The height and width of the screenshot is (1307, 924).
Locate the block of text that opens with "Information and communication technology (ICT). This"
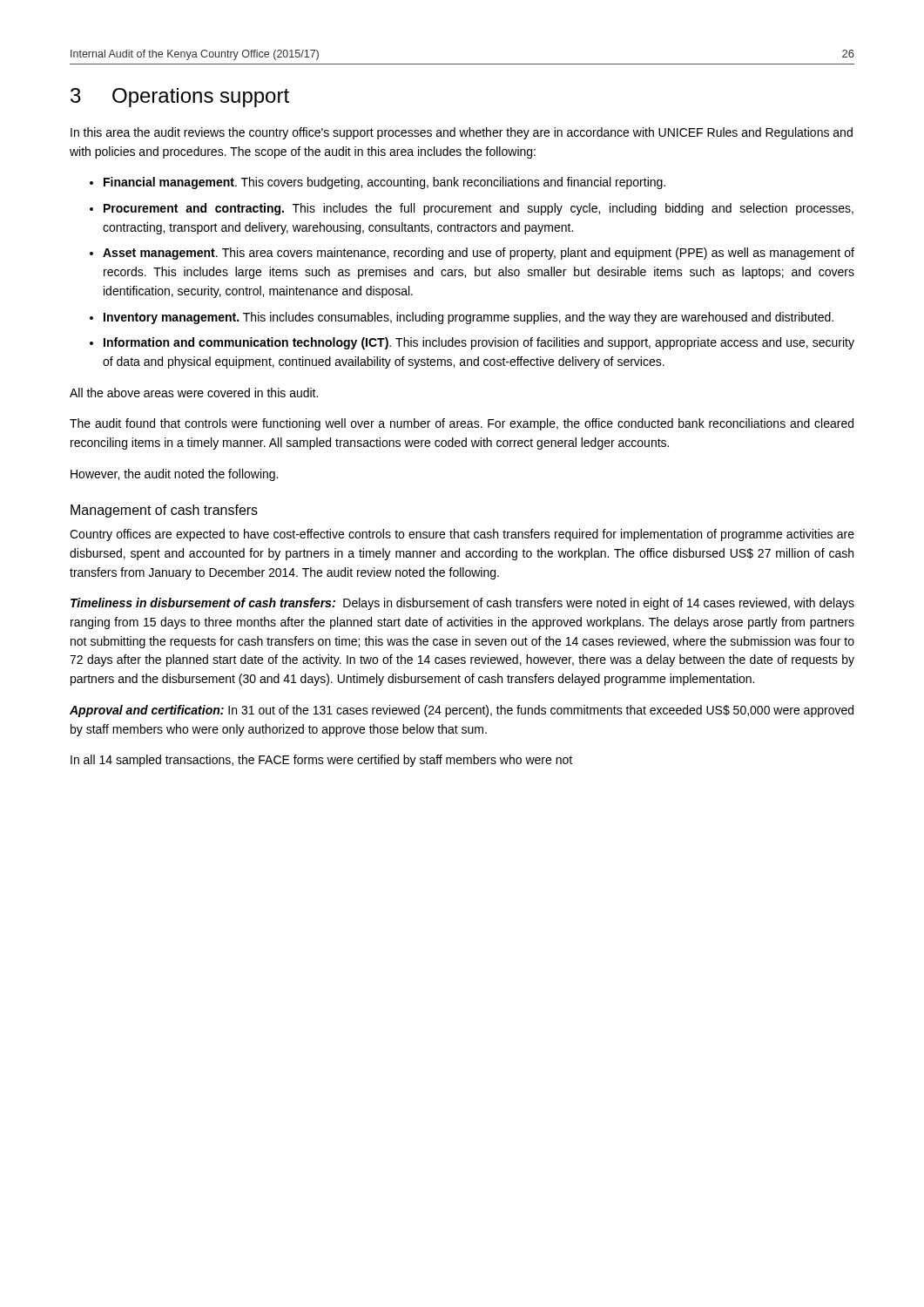(479, 352)
